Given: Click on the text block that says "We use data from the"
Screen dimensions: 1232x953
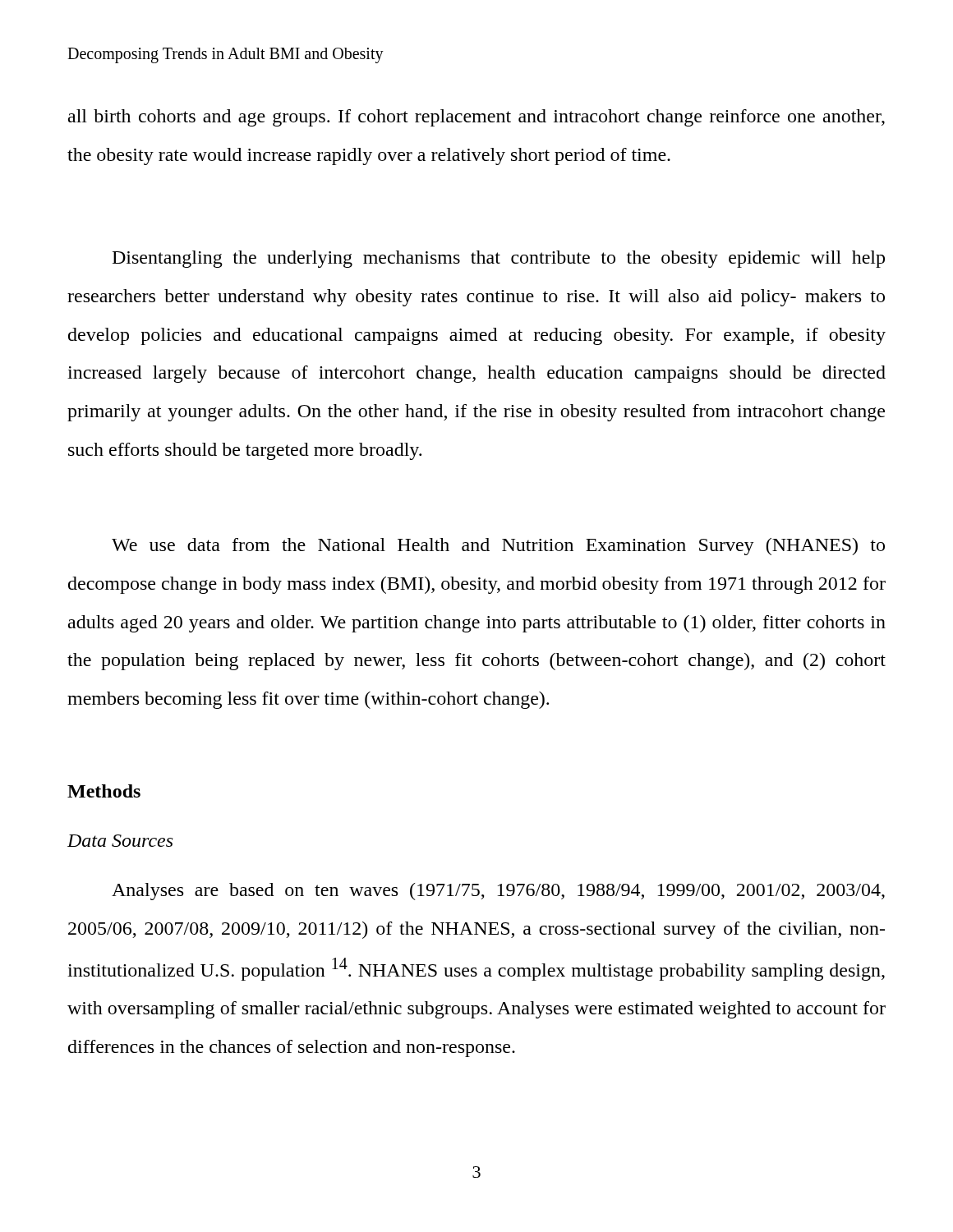Looking at the screenshot, I should click(x=476, y=621).
